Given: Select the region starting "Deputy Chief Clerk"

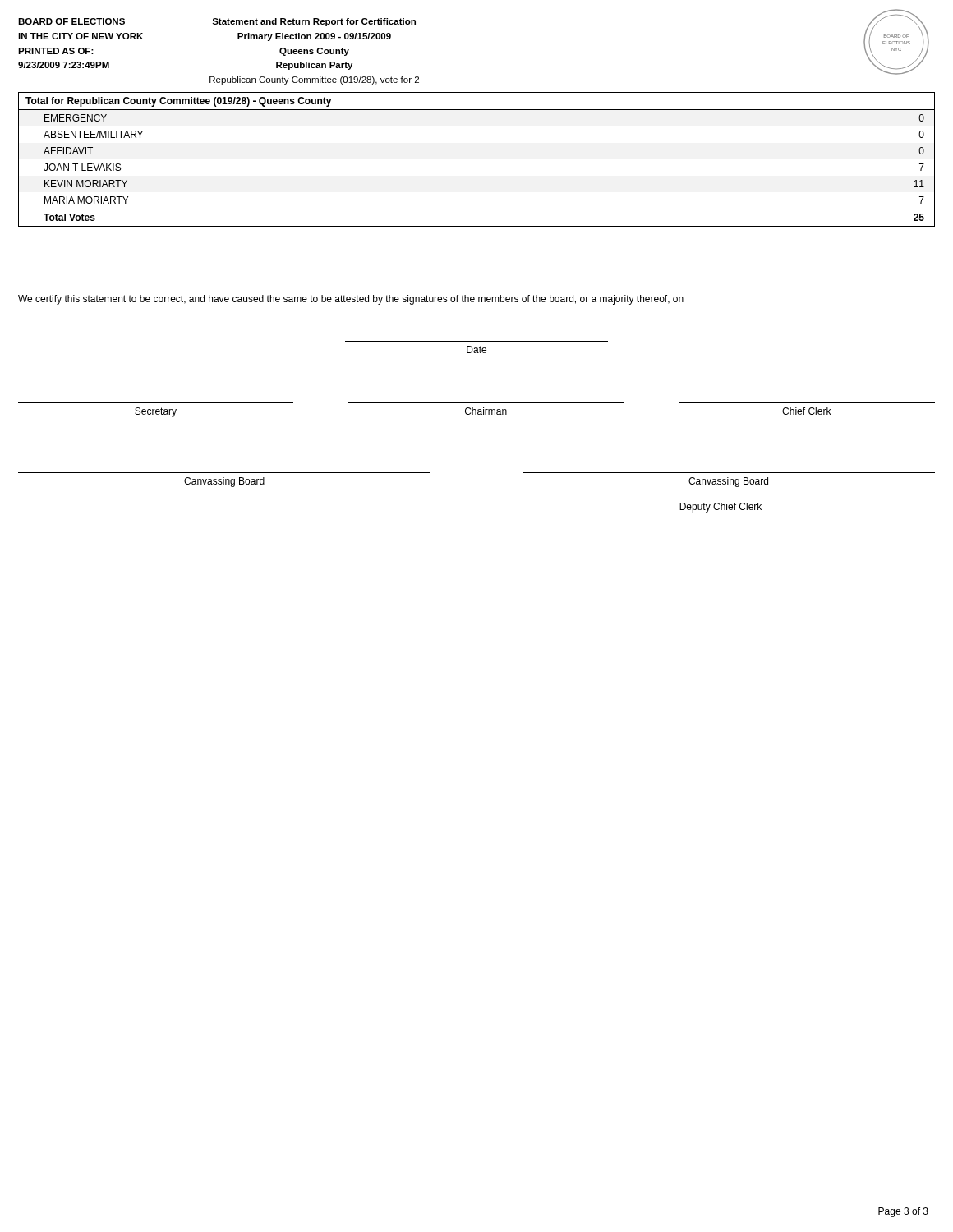Looking at the screenshot, I should (x=720, y=507).
